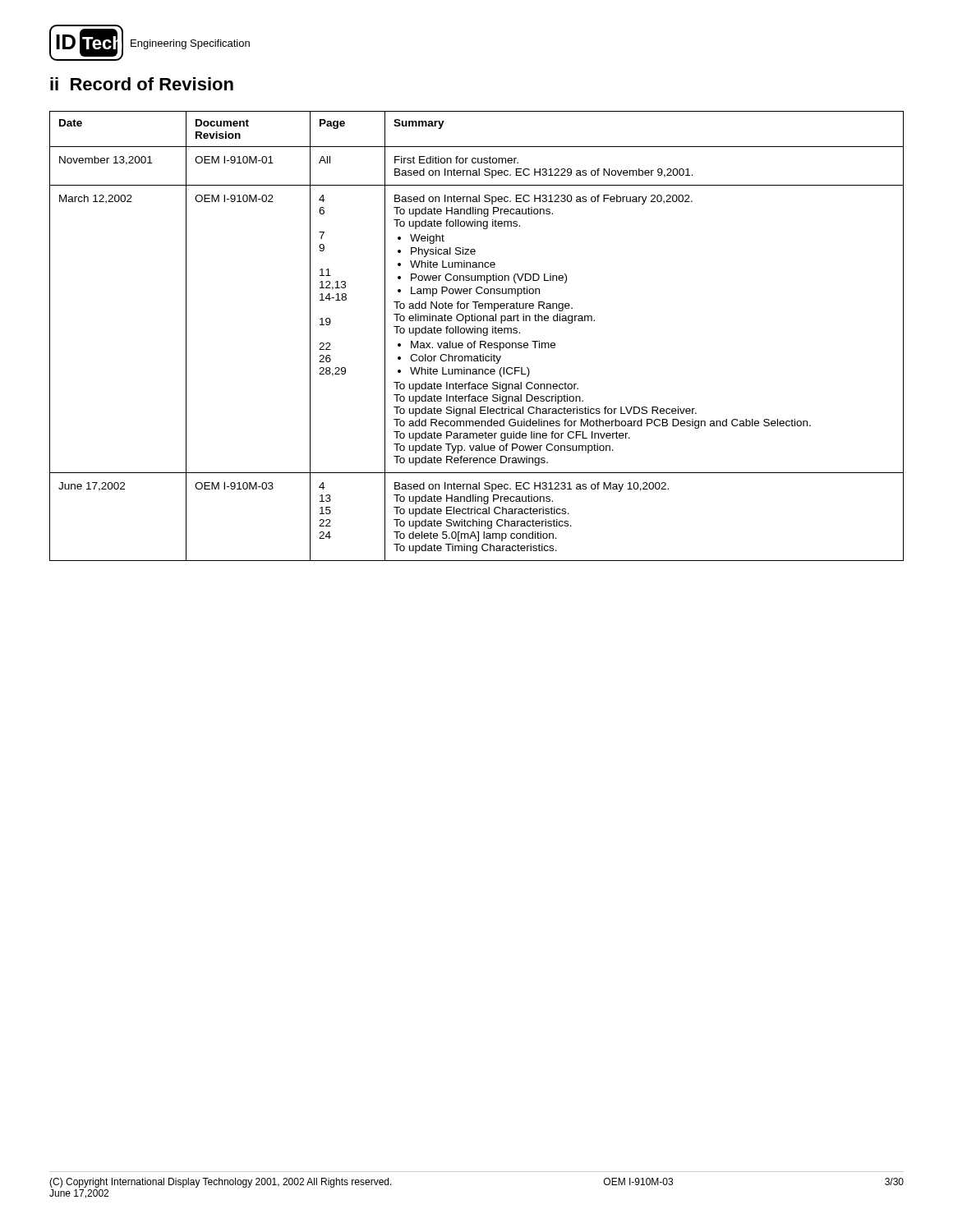Navigate to the region starting "ii Record of Revision"

(x=142, y=84)
